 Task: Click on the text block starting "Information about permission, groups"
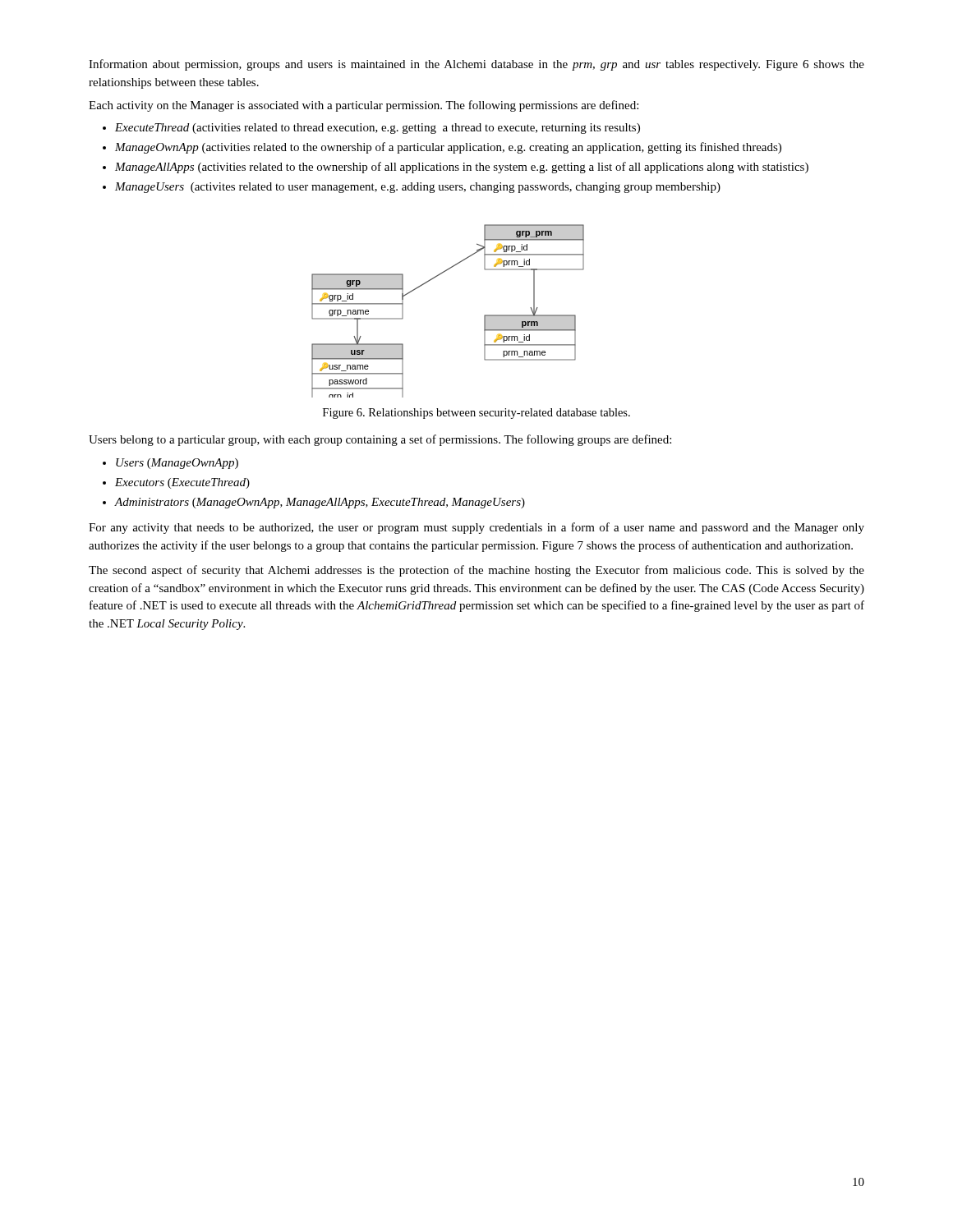[x=476, y=65]
